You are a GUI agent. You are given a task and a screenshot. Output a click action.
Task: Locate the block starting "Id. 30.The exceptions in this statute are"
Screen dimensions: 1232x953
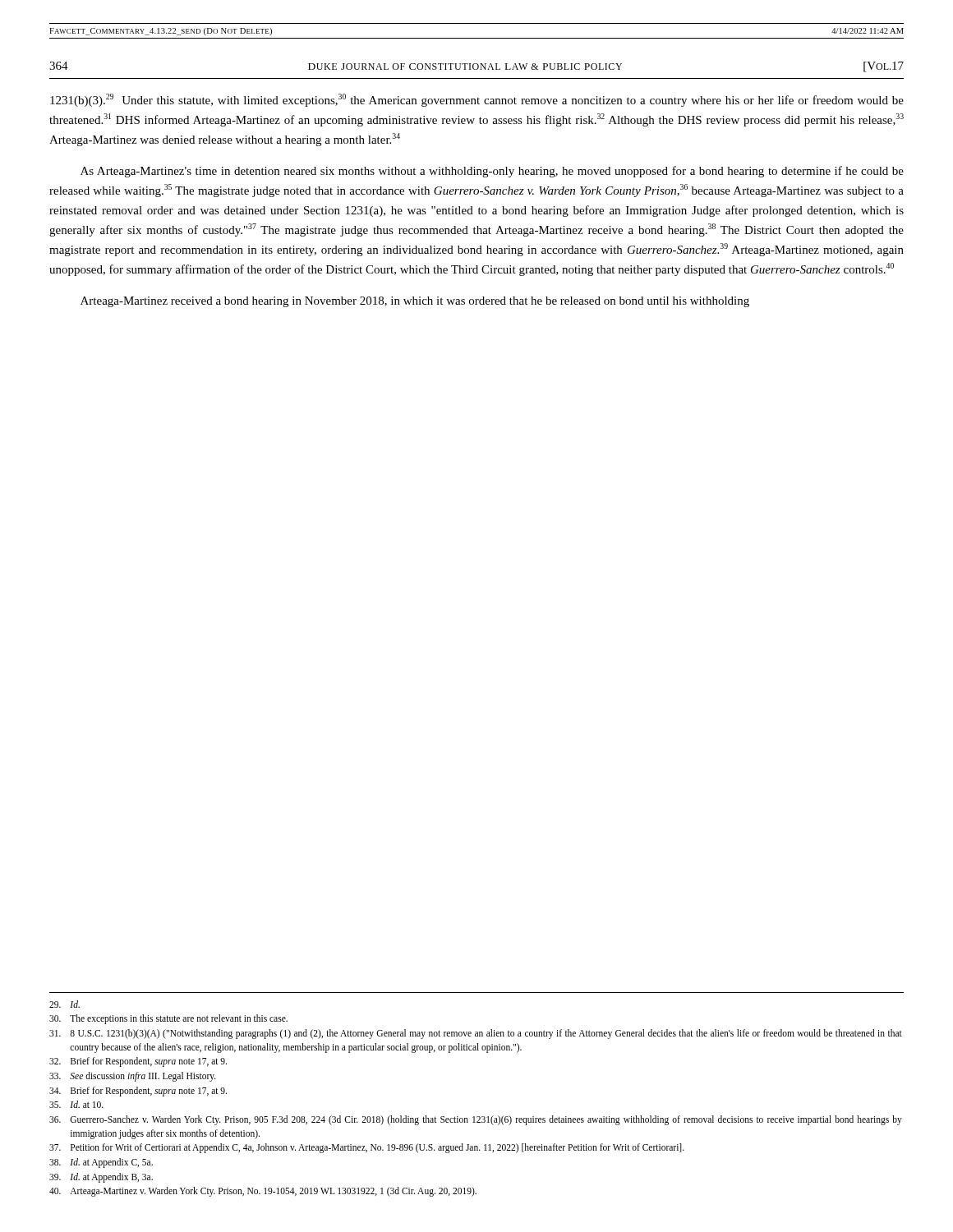(x=55, y=1004)
